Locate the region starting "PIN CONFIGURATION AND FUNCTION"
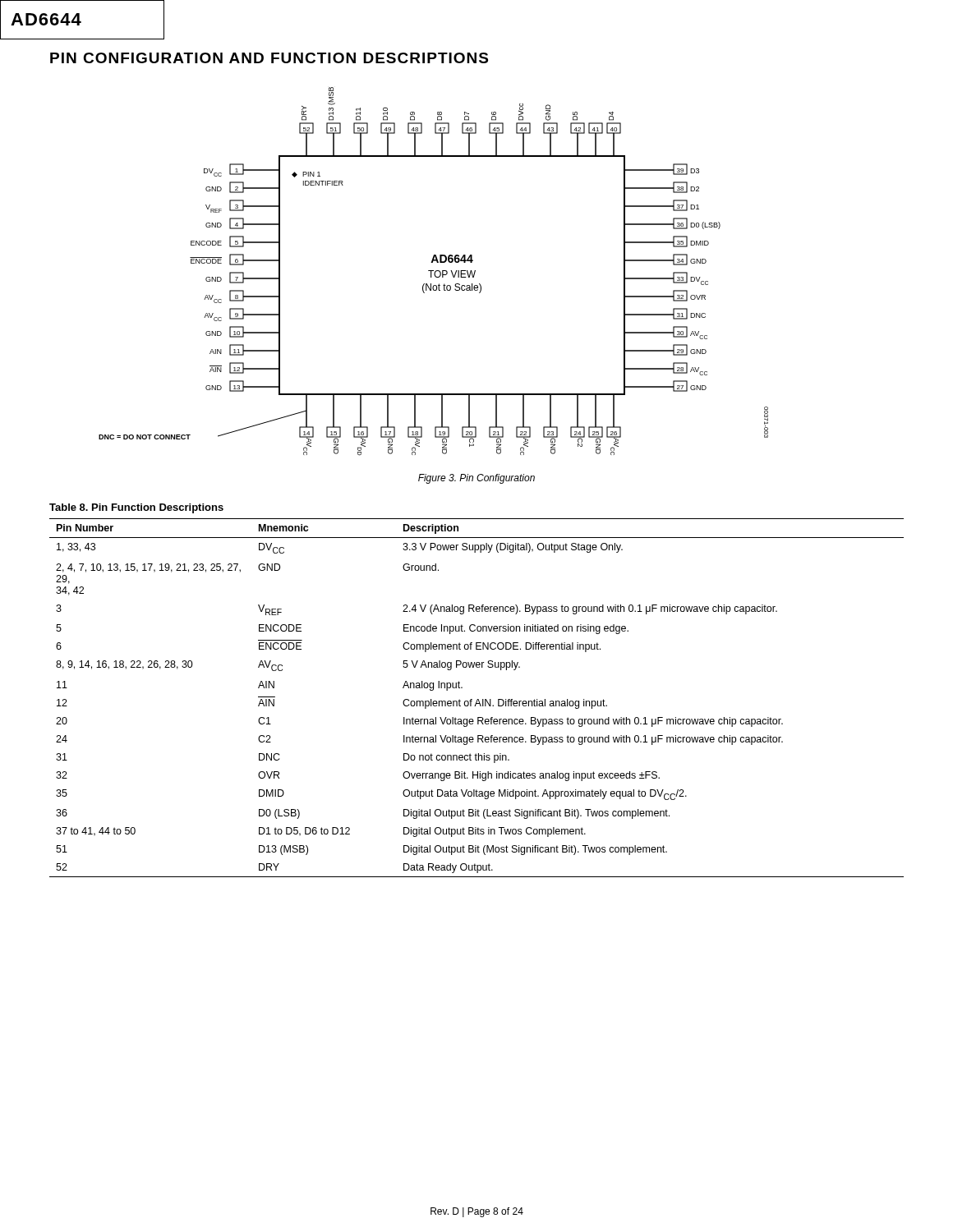 point(269,58)
